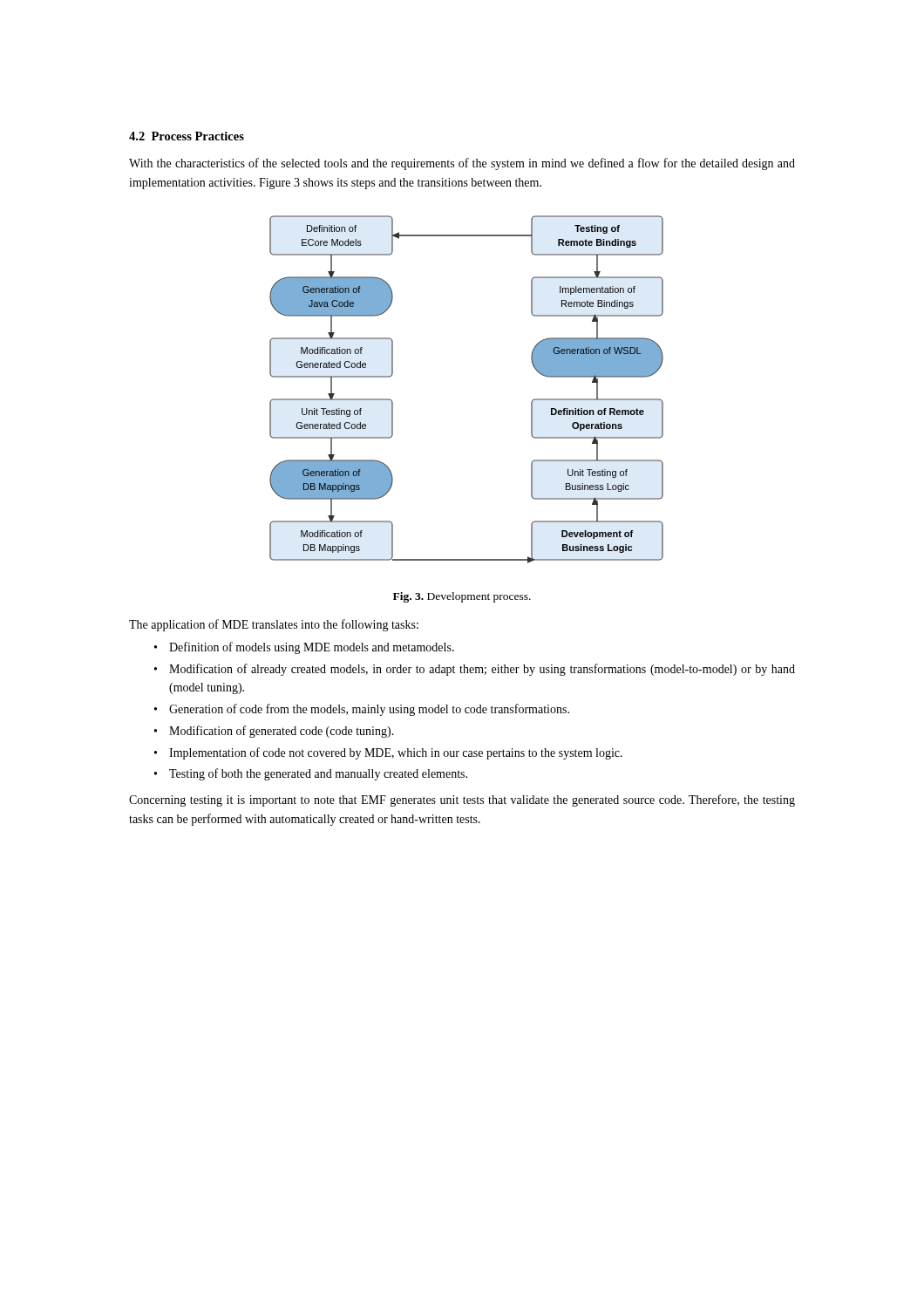Click on the text block starting "Modification of generated code (code tuning)."

(274, 732)
